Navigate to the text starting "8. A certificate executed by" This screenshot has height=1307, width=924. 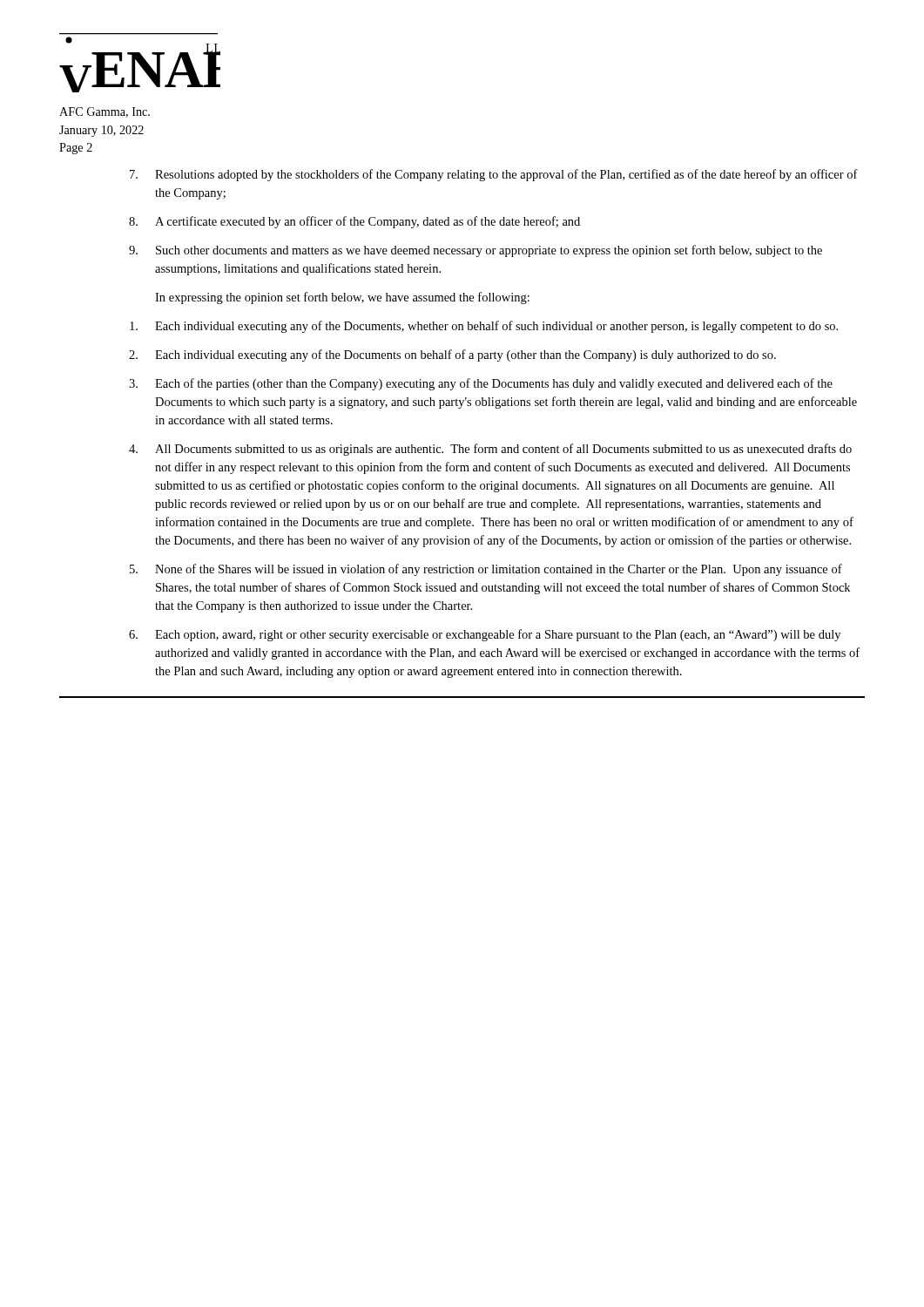tap(462, 222)
